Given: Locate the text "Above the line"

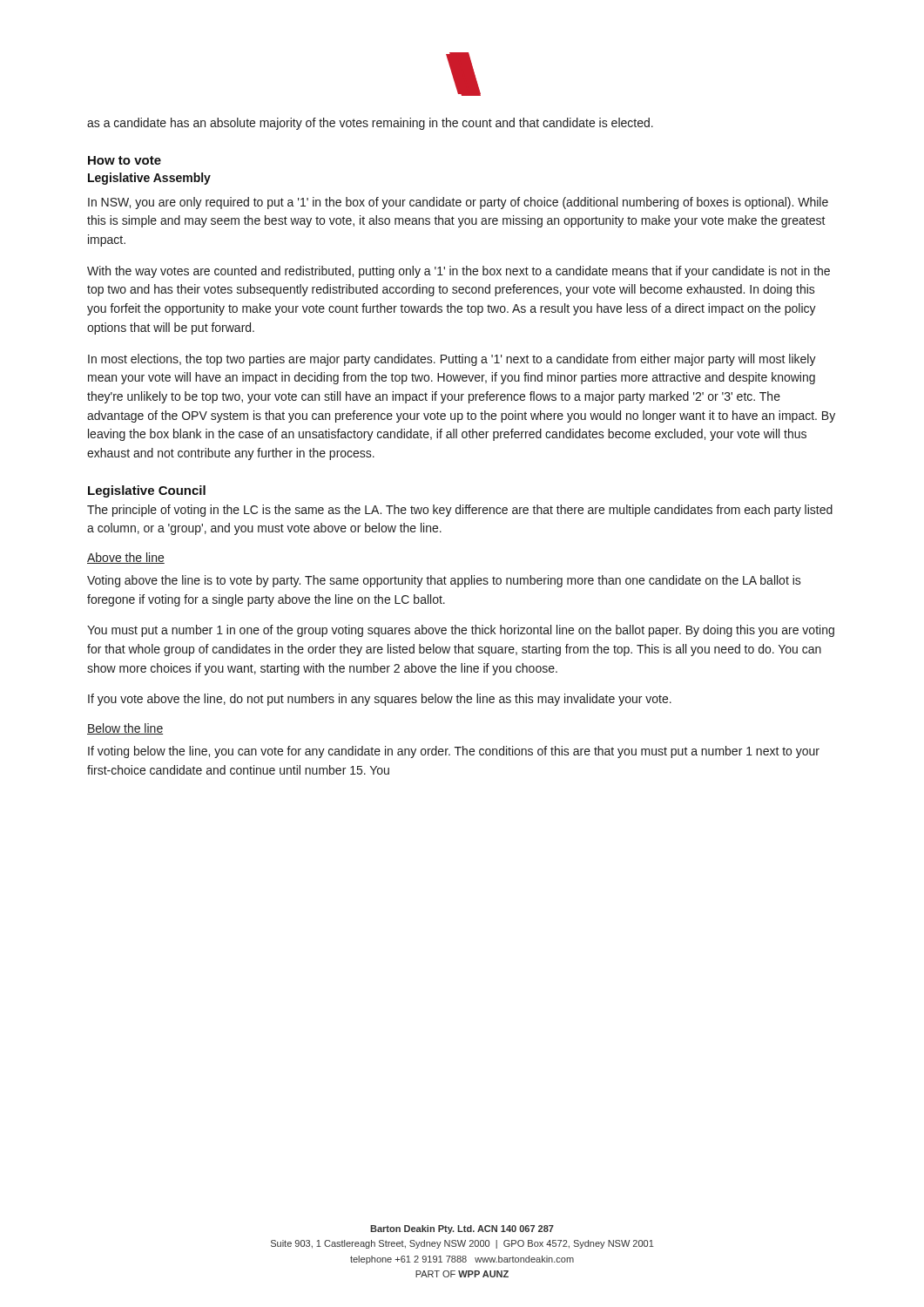Looking at the screenshot, I should tap(126, 558).
